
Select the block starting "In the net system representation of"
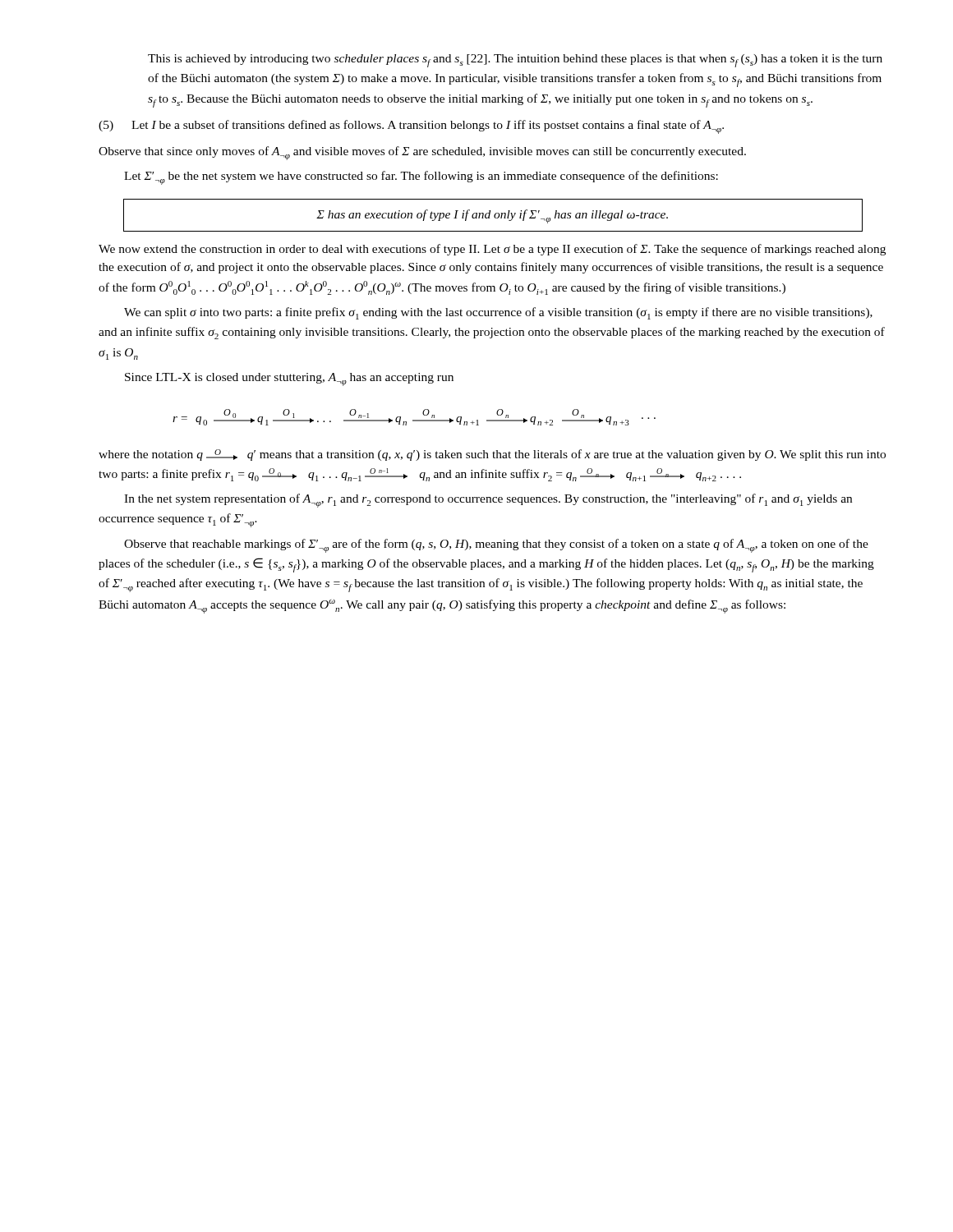(x=476, y=509)
